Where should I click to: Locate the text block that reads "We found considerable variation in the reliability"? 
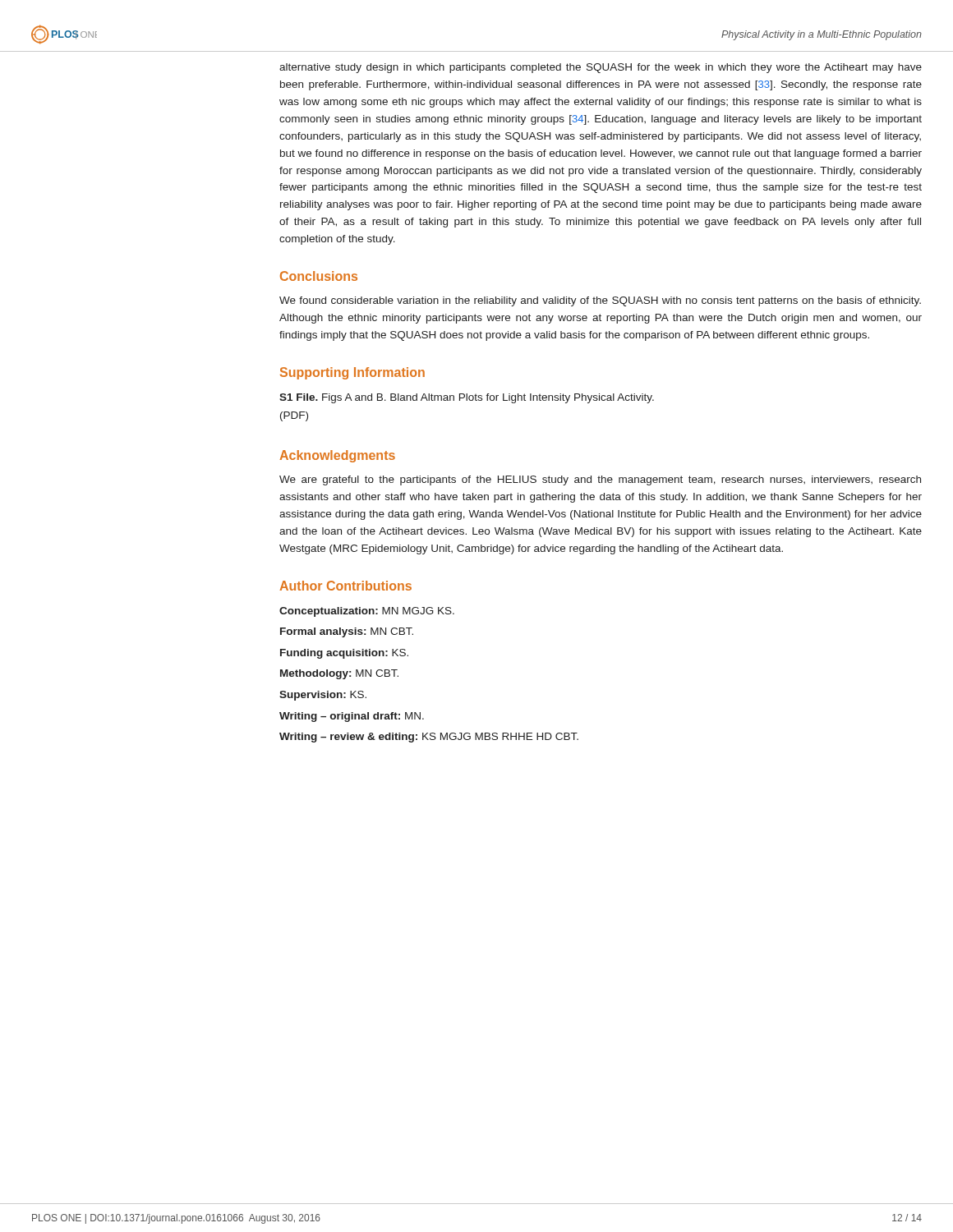click(601, 318)
